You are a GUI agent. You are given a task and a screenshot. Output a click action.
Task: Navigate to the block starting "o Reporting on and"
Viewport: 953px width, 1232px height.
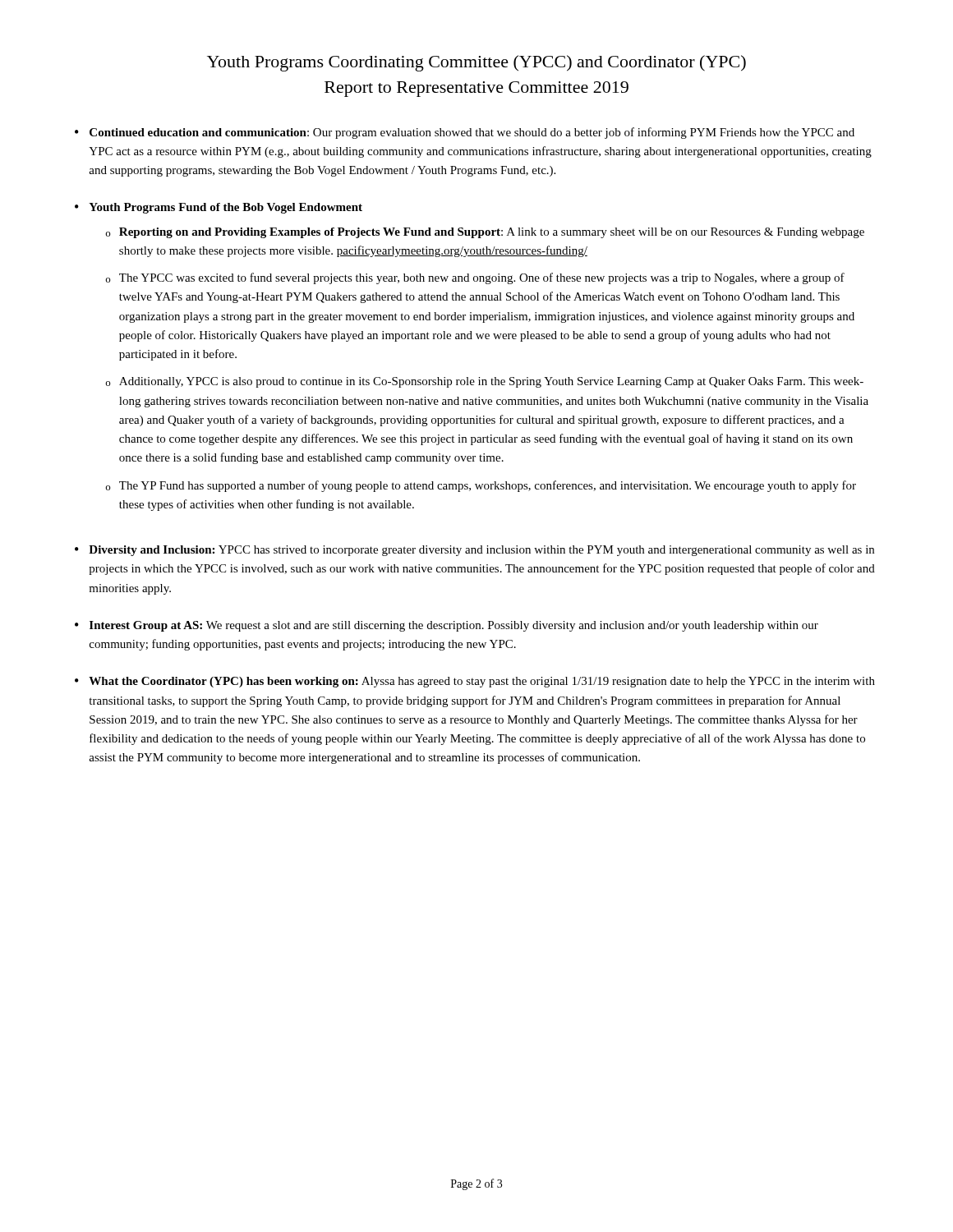(492, 241)
